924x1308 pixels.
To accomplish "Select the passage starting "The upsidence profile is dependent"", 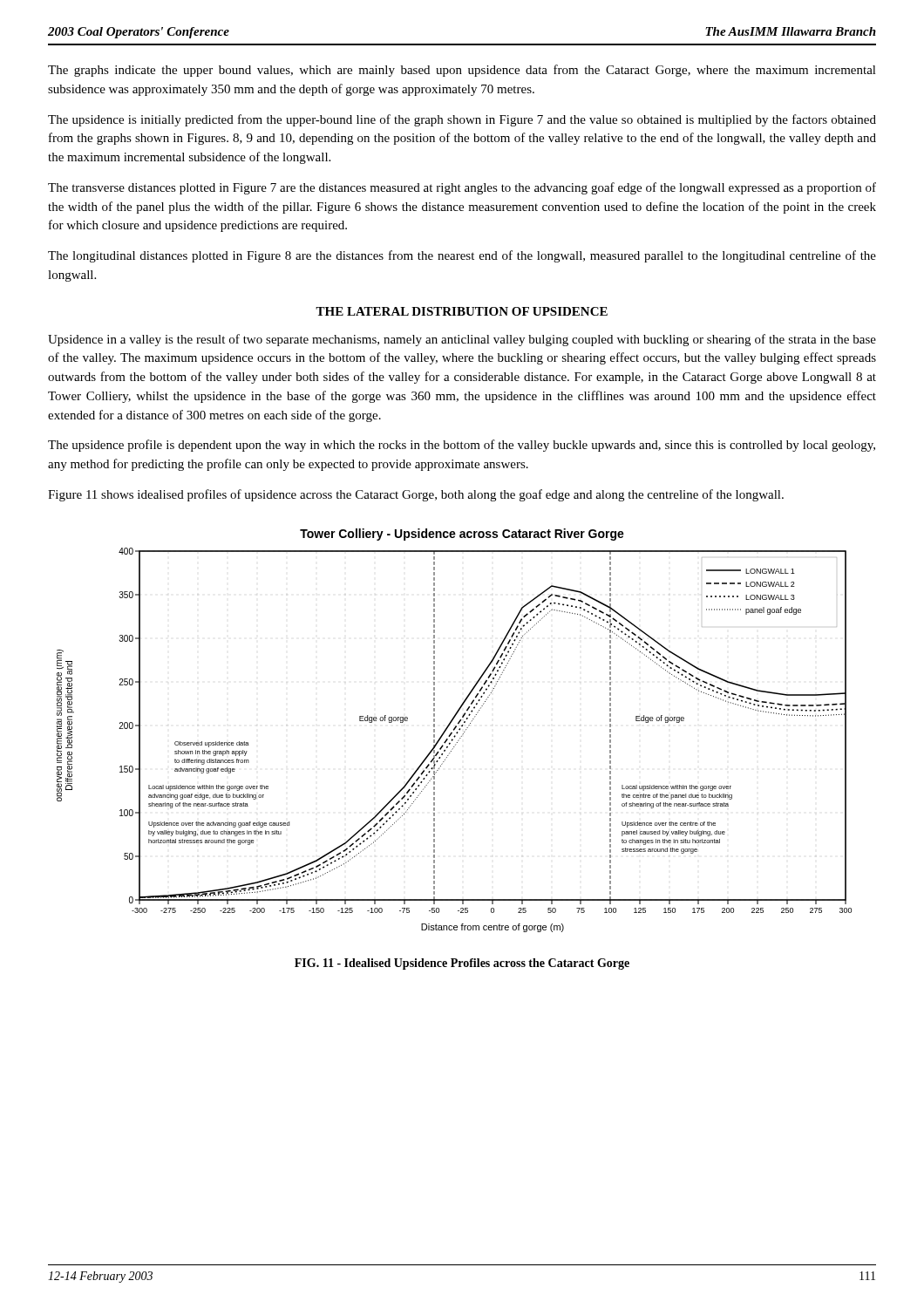I will (x=462, y=454).
